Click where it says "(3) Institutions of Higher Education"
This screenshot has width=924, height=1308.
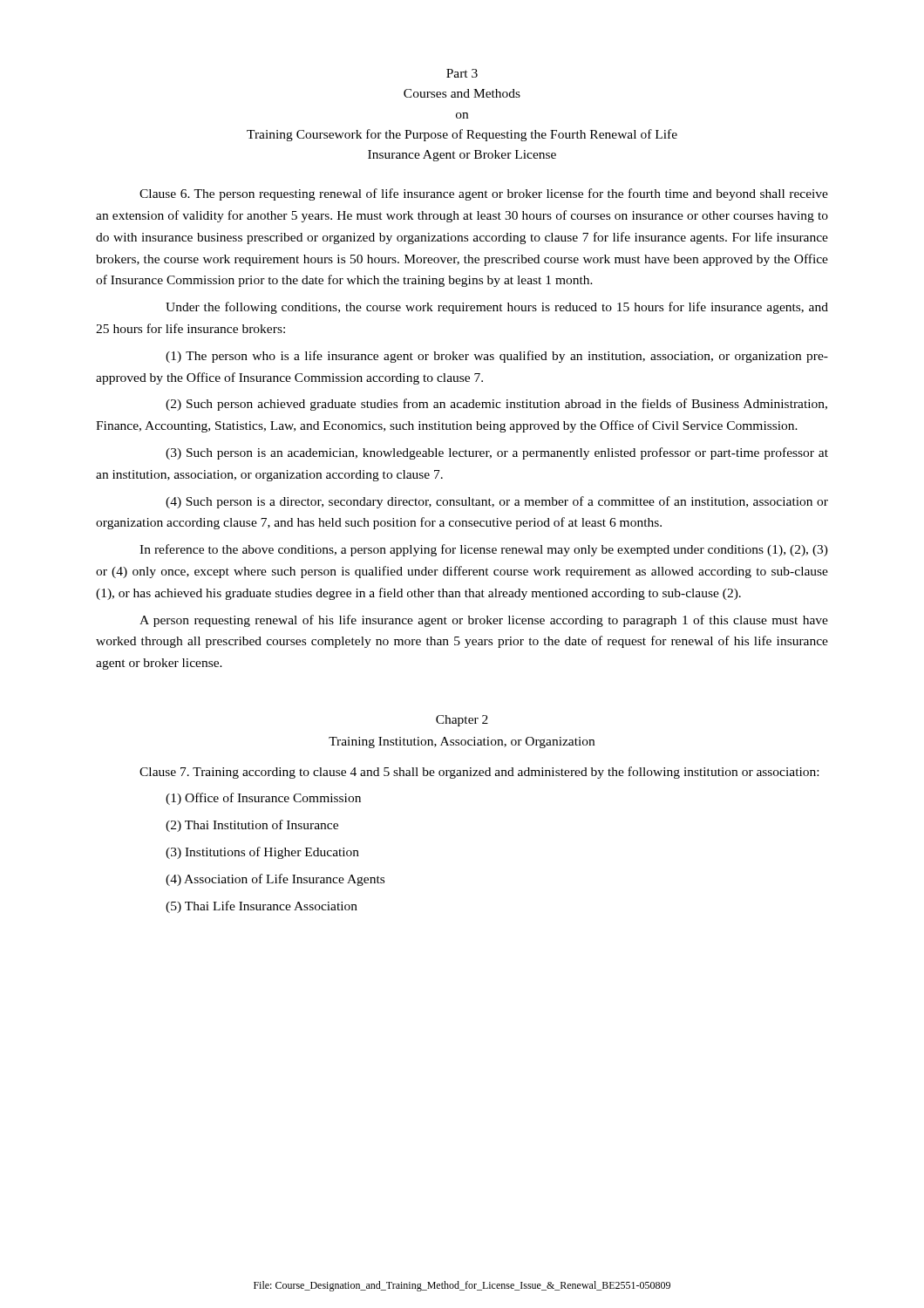[x=262, y=853]
